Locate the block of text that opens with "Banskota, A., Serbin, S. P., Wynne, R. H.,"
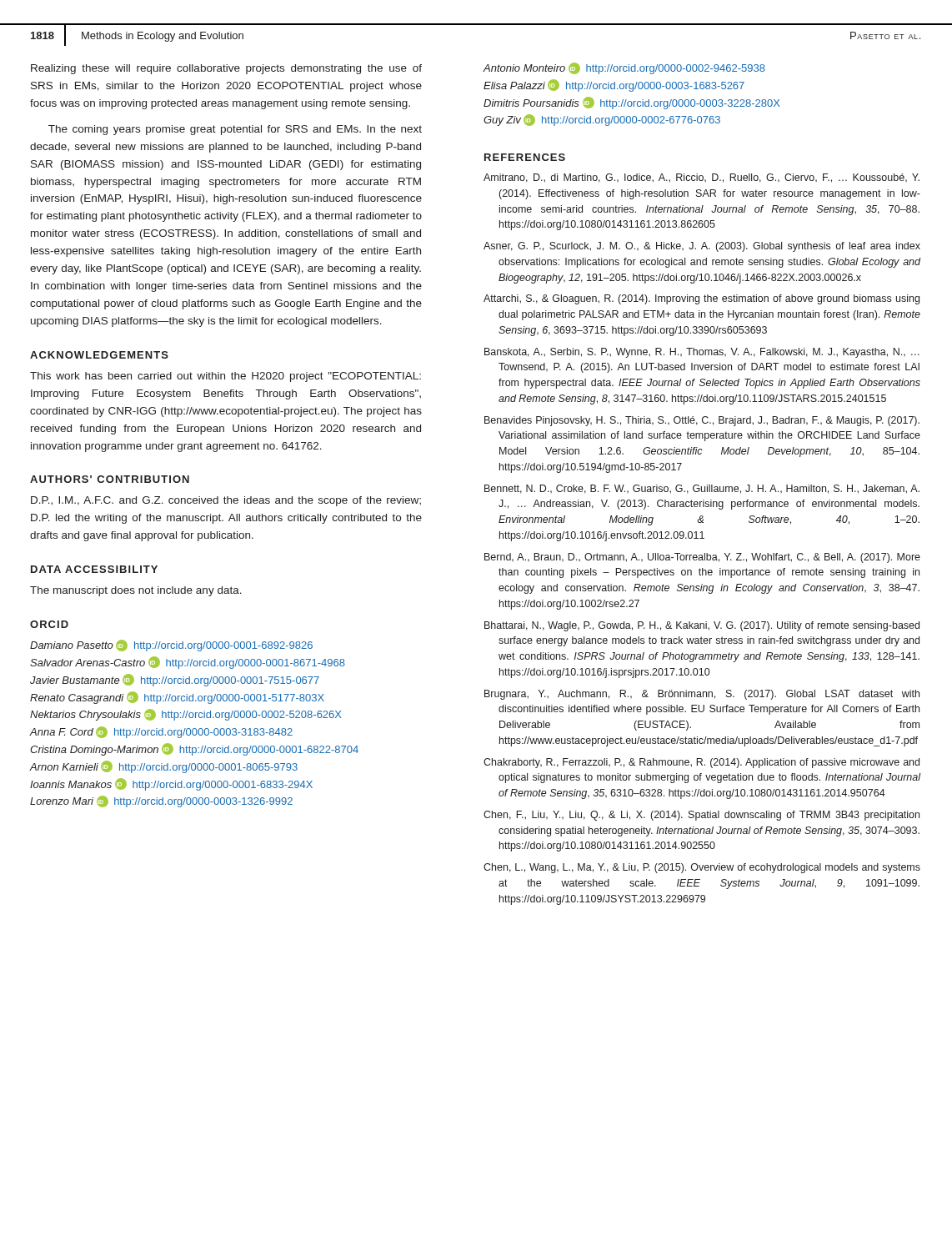The width and height of the screenshot is (952, 1251). (x=702, y=375)
